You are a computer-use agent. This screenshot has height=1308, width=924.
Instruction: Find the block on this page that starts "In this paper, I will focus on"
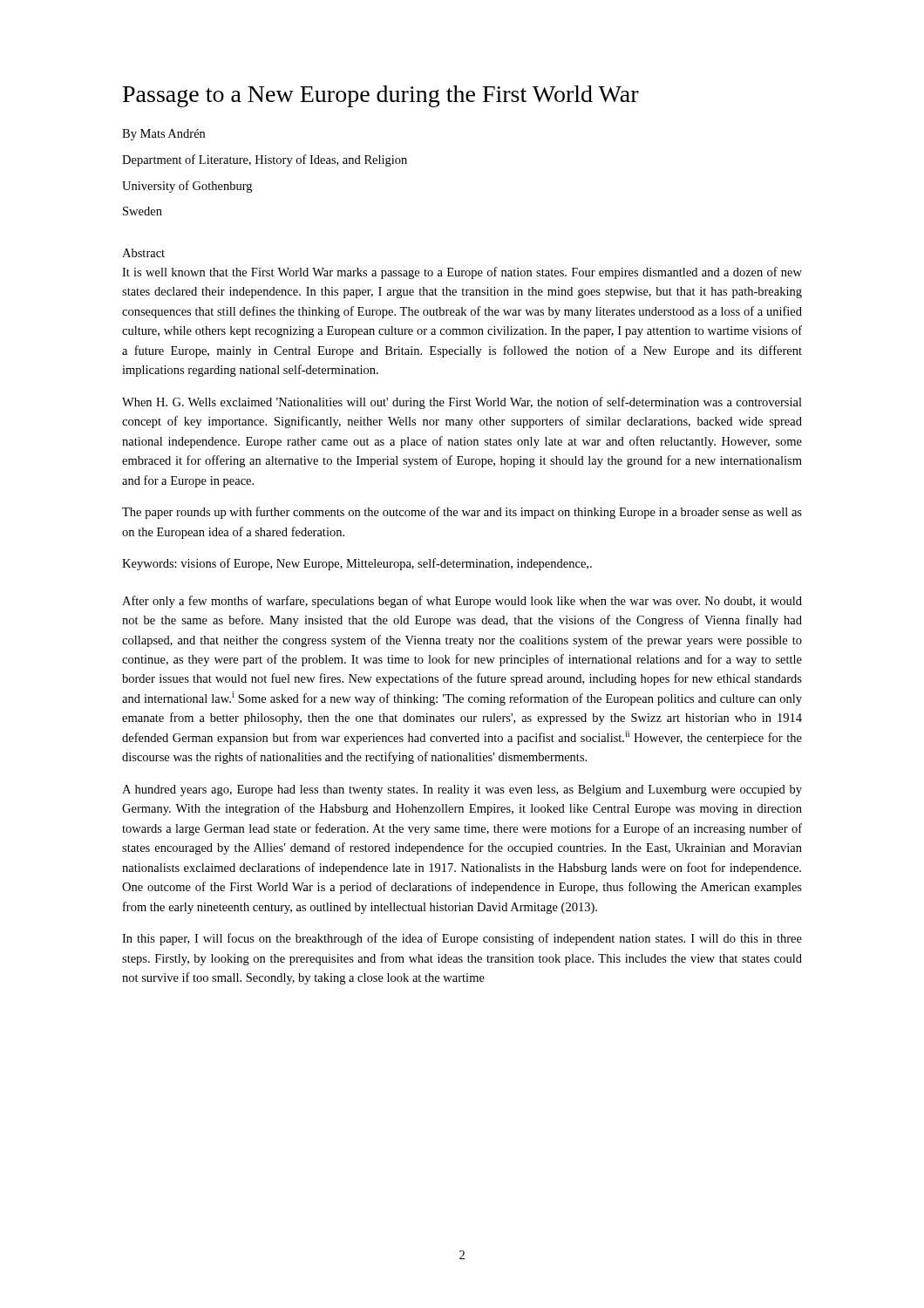click(x=462, y=958)
